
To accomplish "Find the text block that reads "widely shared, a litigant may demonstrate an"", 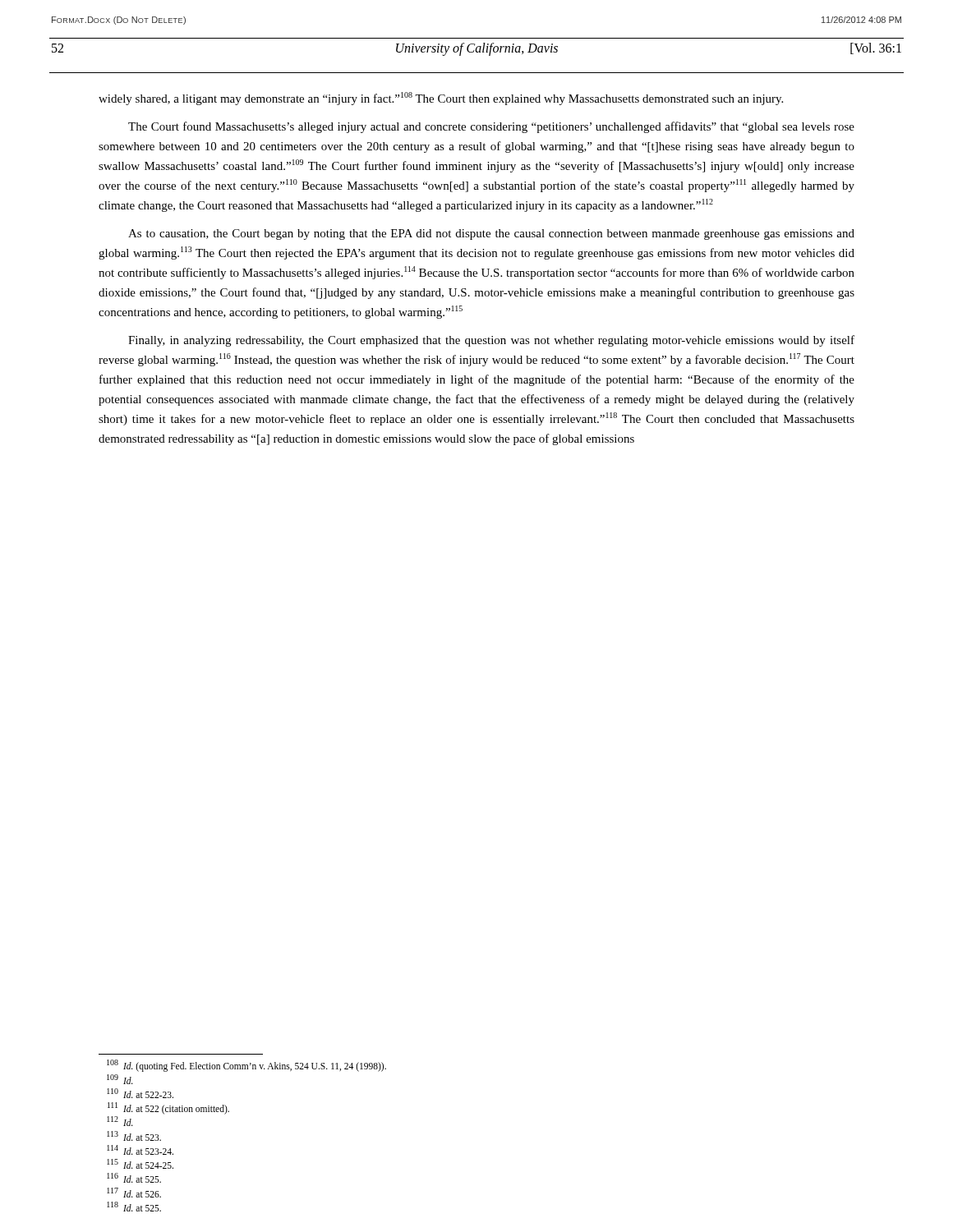I will pyautogui.click(x=476, y=269).
